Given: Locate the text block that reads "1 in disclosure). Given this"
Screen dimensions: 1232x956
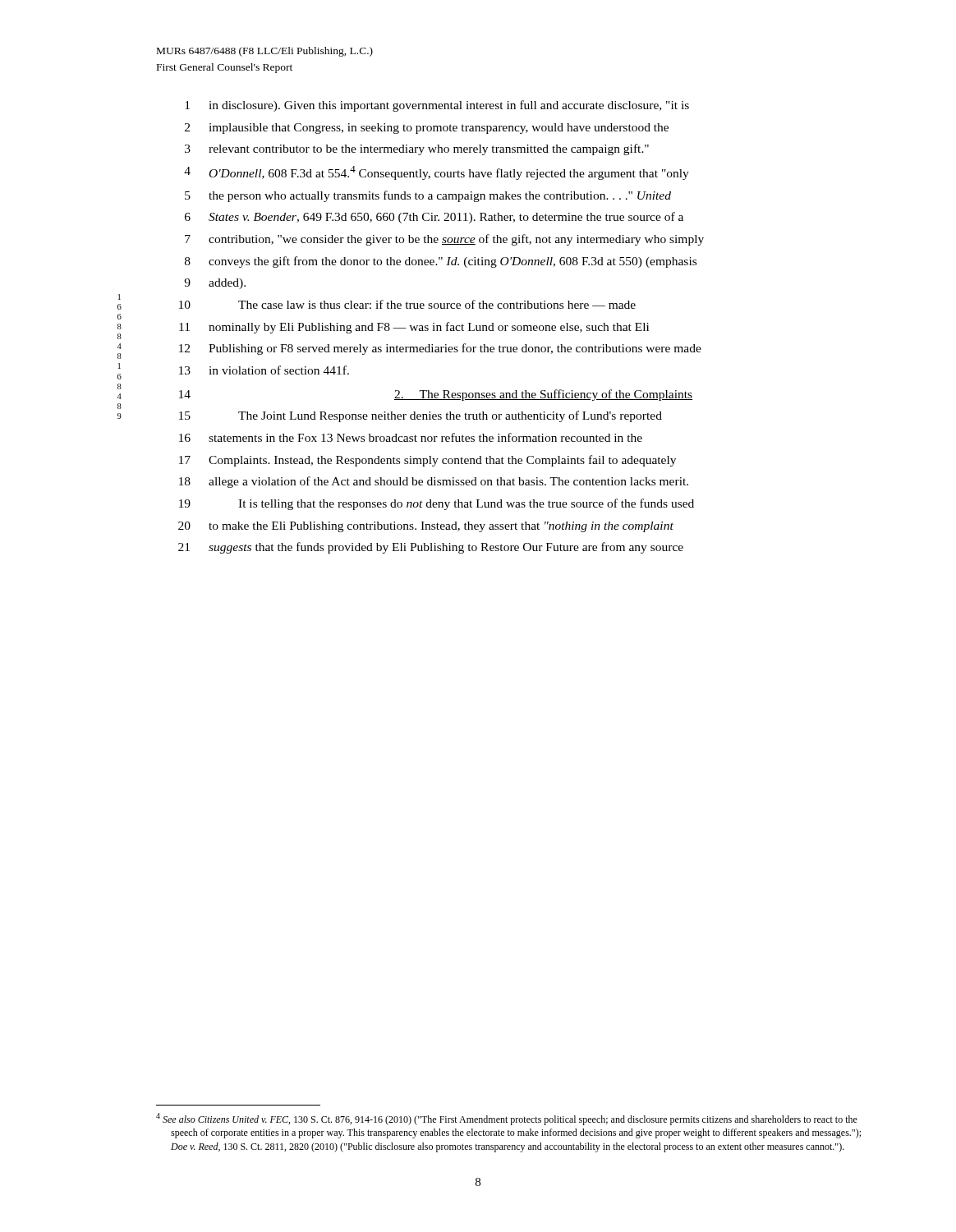Looking at the screenshot, I should (517, 105).
